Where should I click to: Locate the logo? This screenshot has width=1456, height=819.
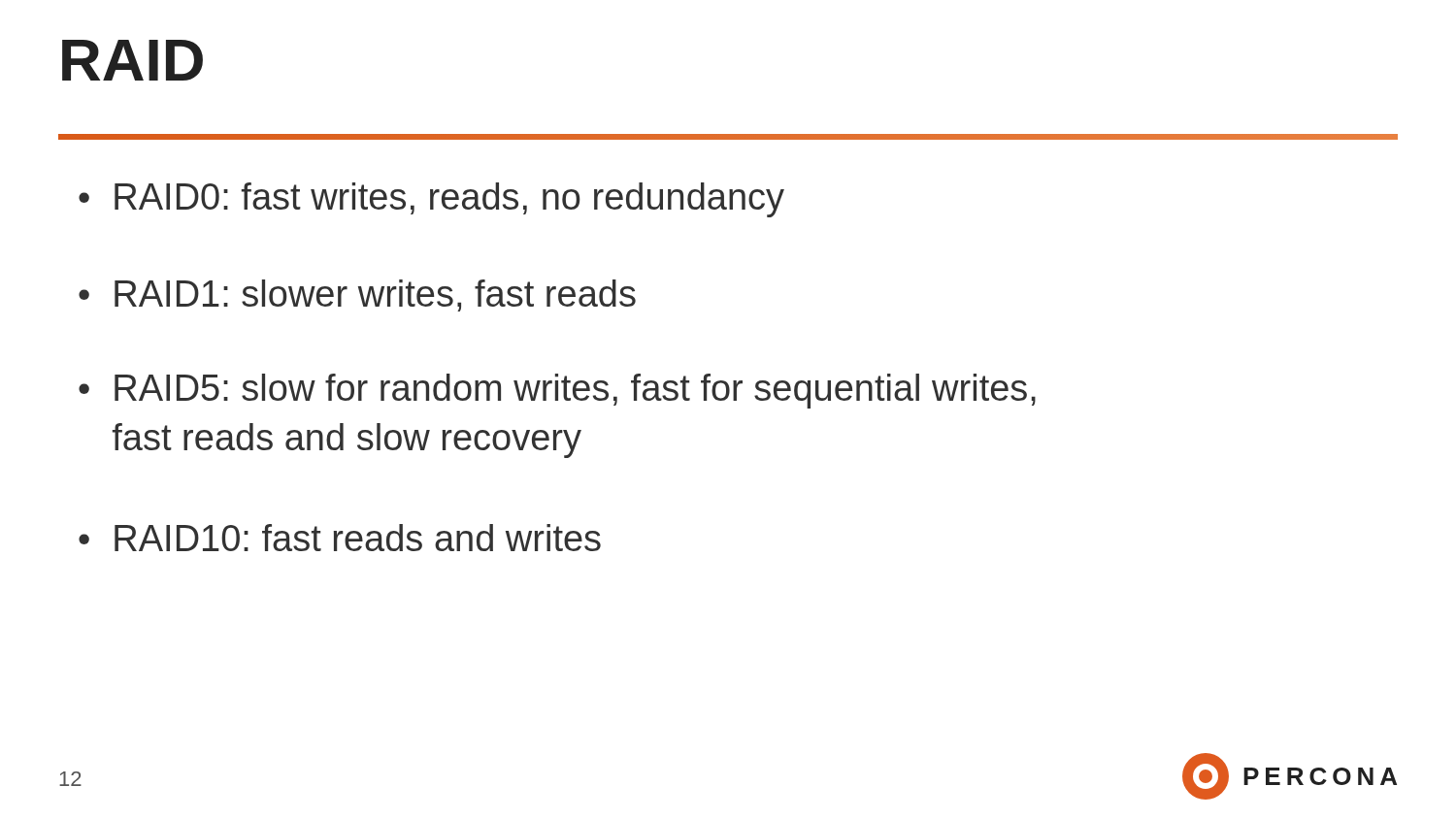click(1291, 776)
